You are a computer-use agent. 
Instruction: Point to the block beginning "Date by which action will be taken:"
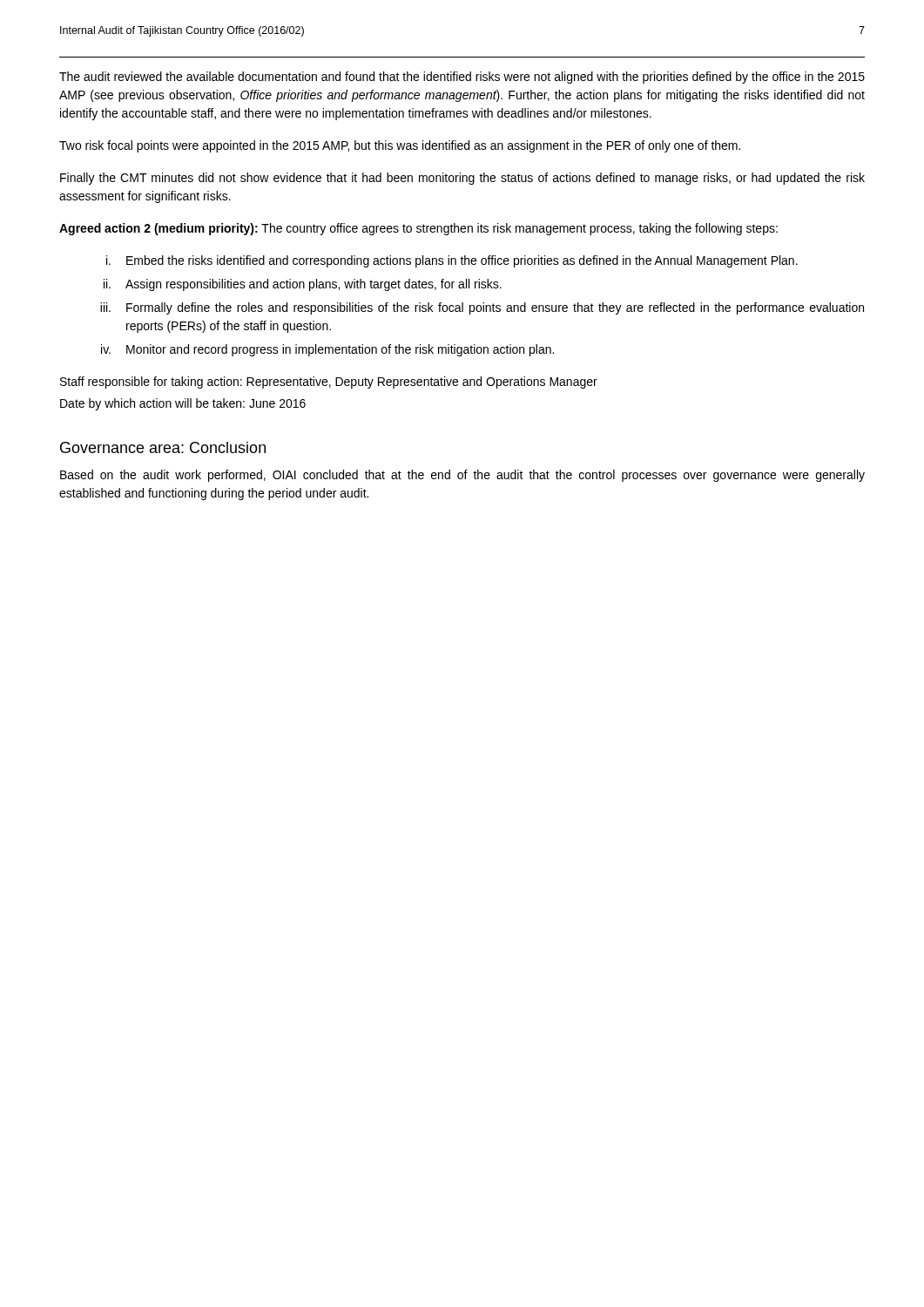(183, 403)
